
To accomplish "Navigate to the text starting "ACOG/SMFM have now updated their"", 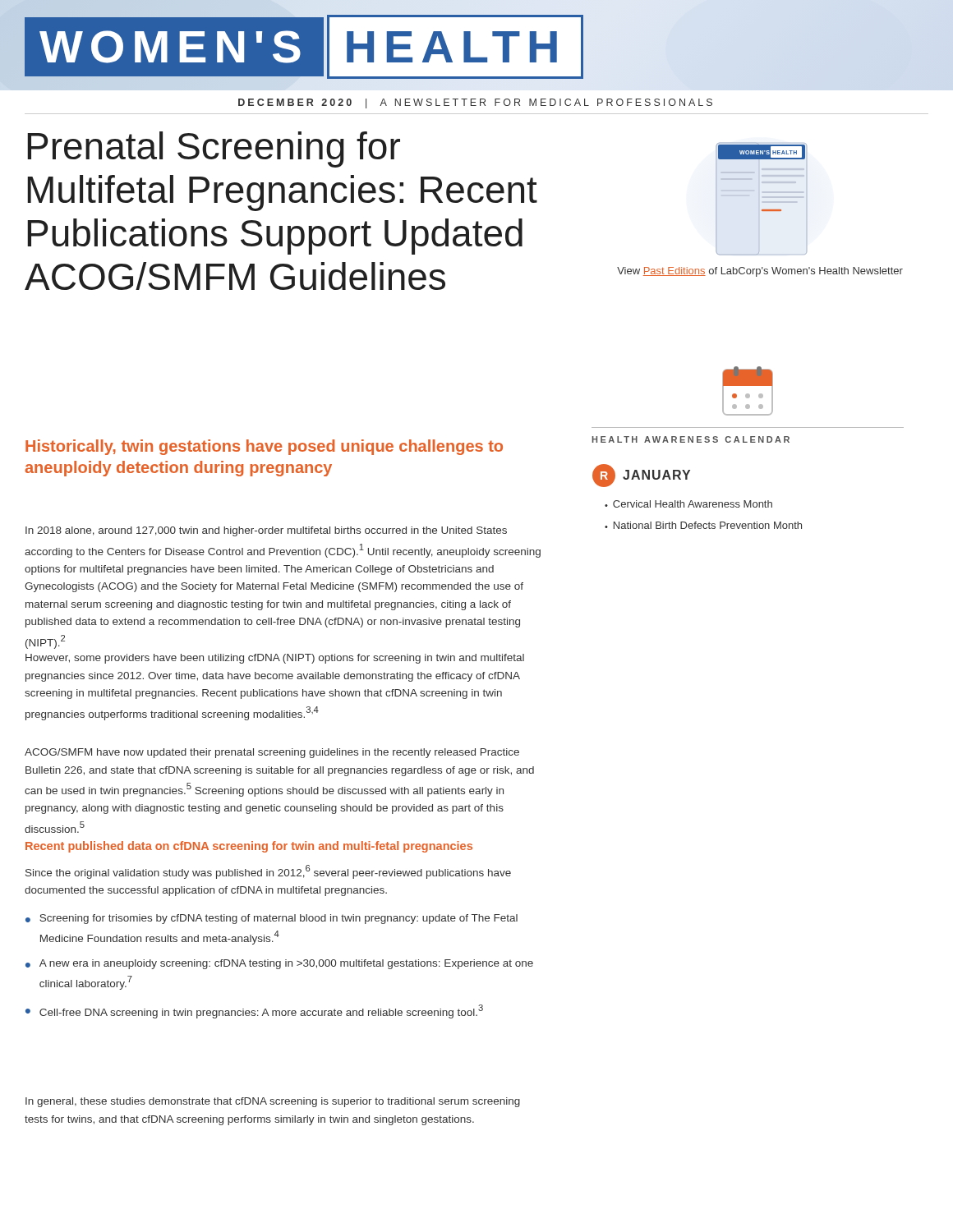I will [280, 790].
